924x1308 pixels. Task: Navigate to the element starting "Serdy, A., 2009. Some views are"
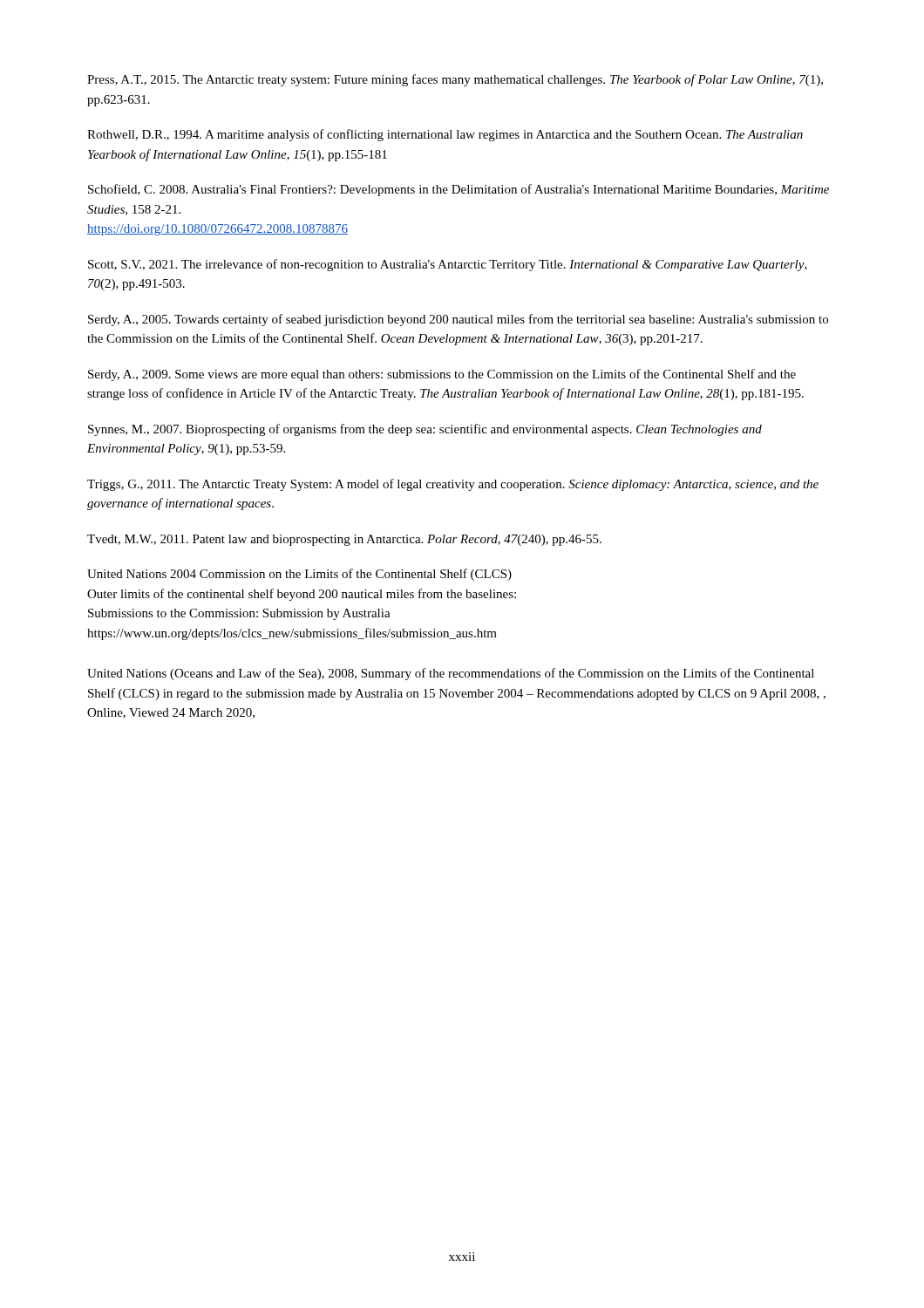pyautogui.click(x=446, y=383)
